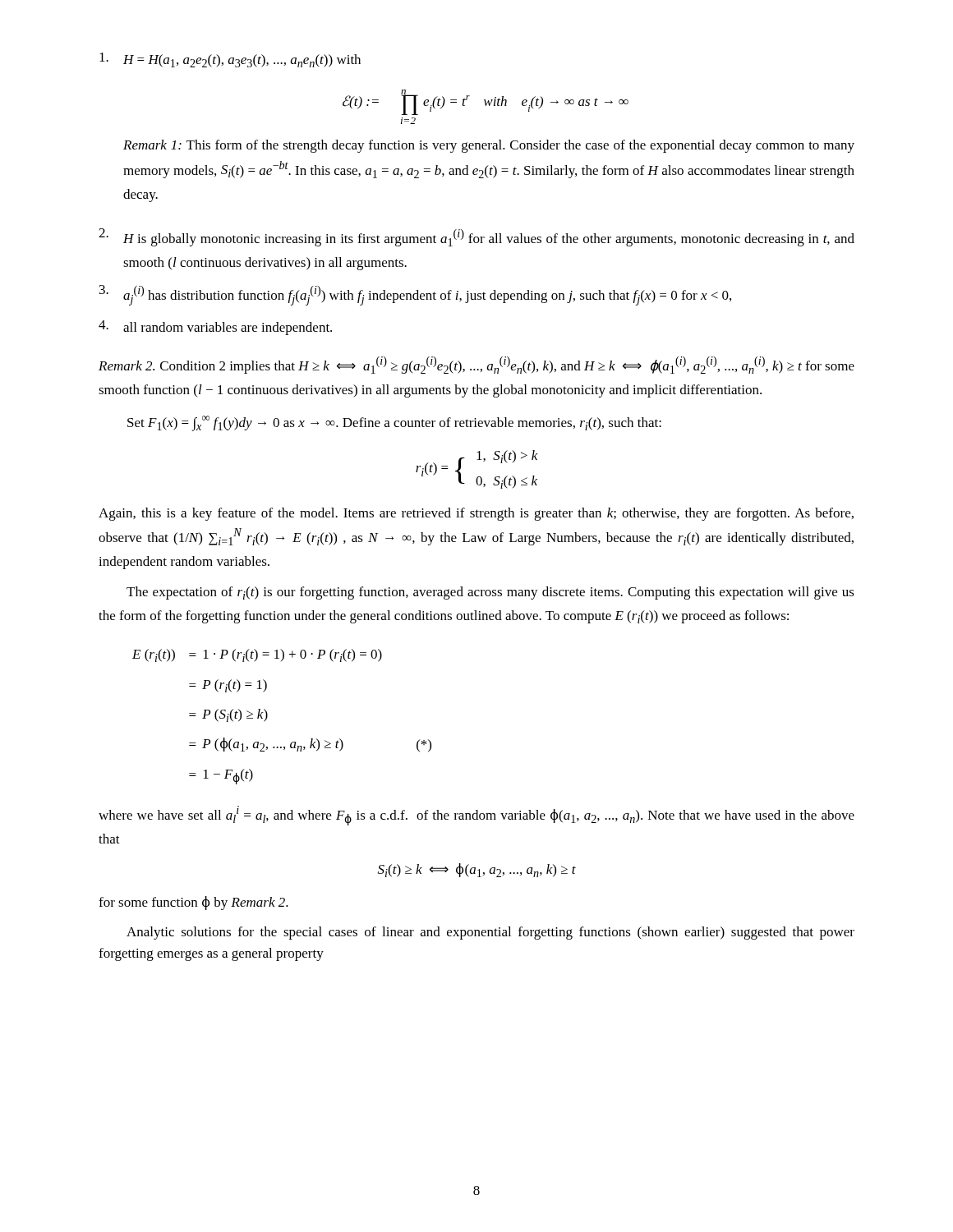
Task: Locate the text block starting "H = H(a1,"
Action: tap(476, 133)
